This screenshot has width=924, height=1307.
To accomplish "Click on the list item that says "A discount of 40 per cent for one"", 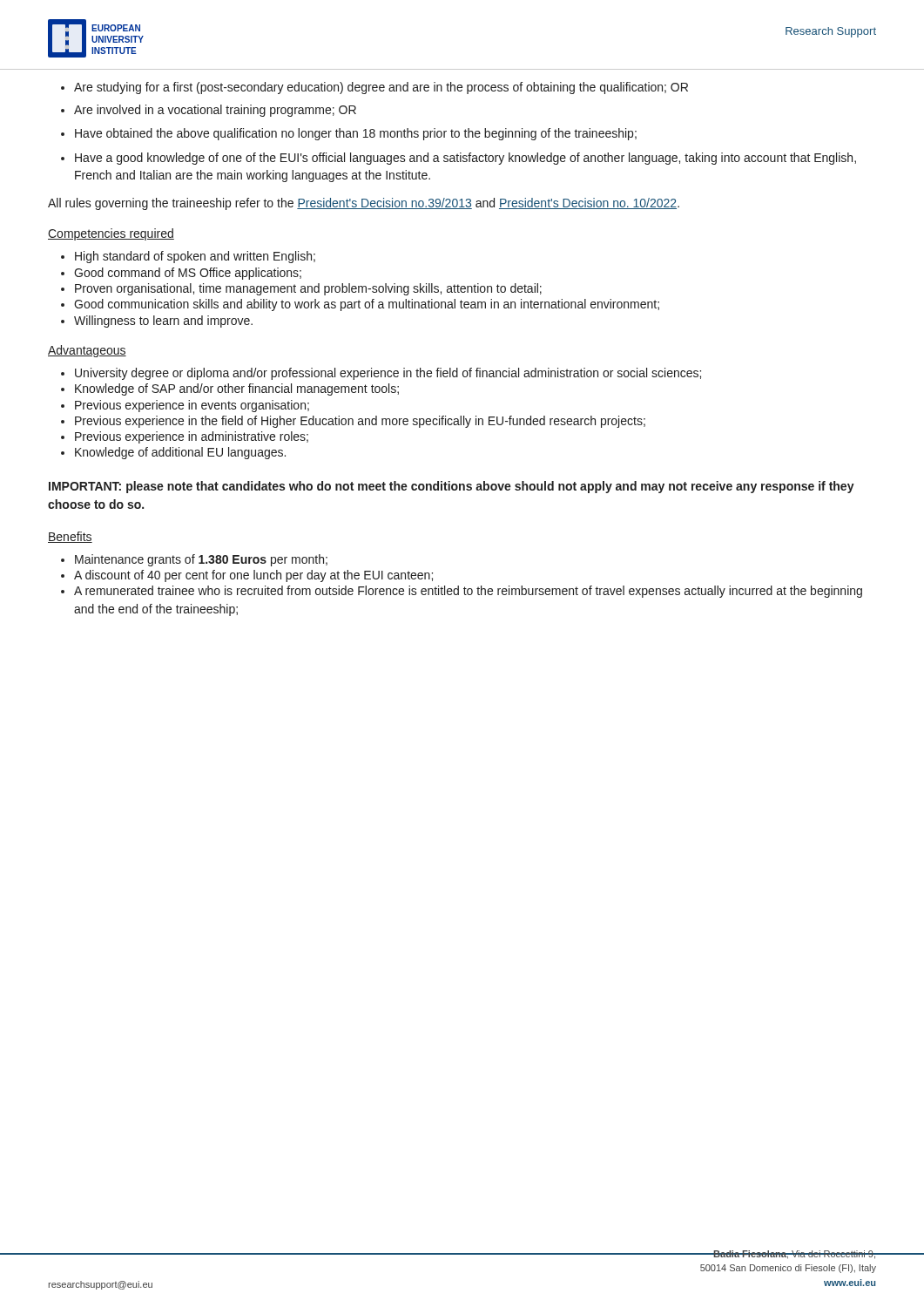I will click(462, 575).
